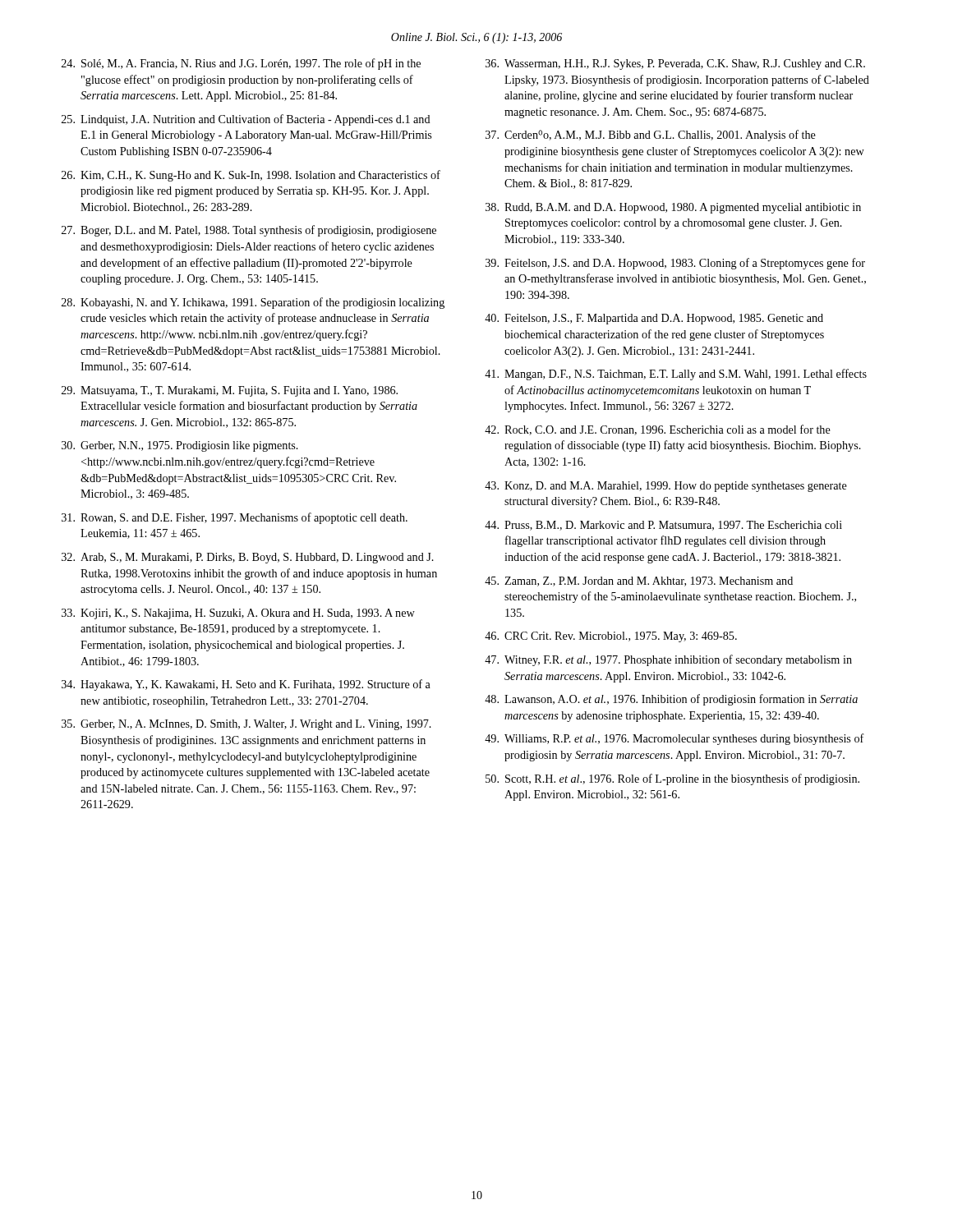Navigate to the region starting "50. Scott, R.H. et al., 1976. Role of"
Screen dimensions: 1232x953
point(672,787)
